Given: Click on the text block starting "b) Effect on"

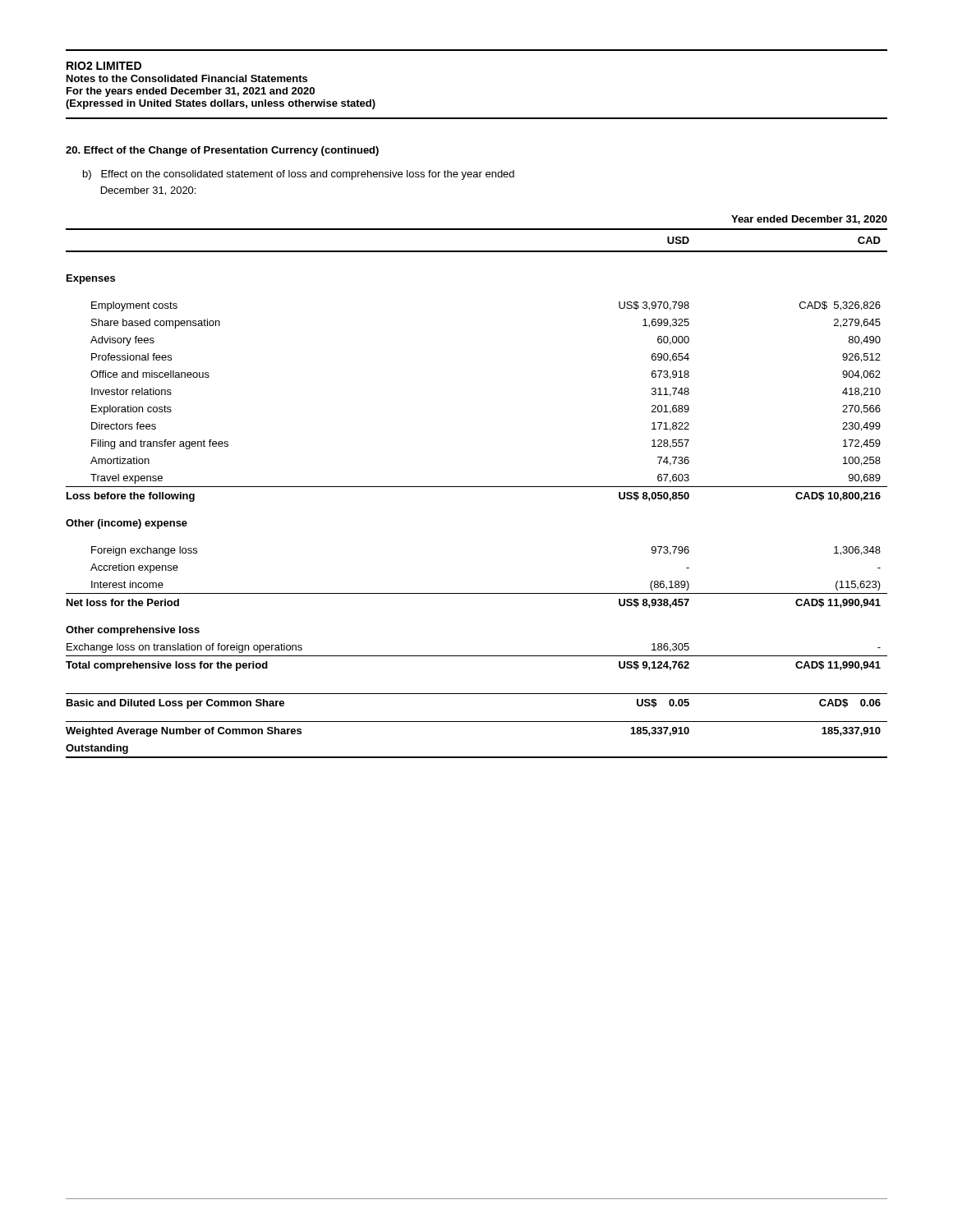Looking at the screenshot, I should coord(298,182).
